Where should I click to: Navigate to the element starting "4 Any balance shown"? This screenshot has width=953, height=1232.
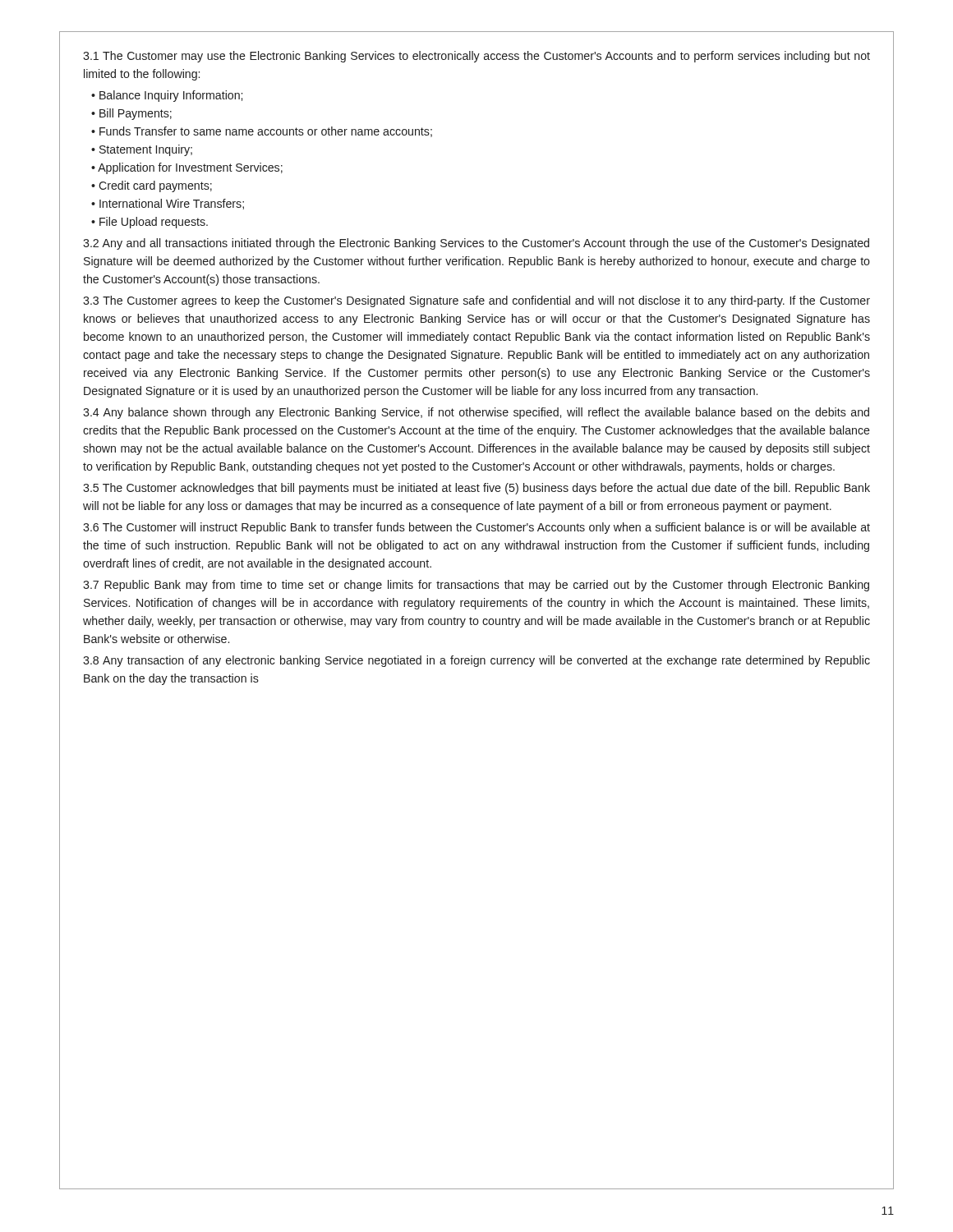pos(476,439)
